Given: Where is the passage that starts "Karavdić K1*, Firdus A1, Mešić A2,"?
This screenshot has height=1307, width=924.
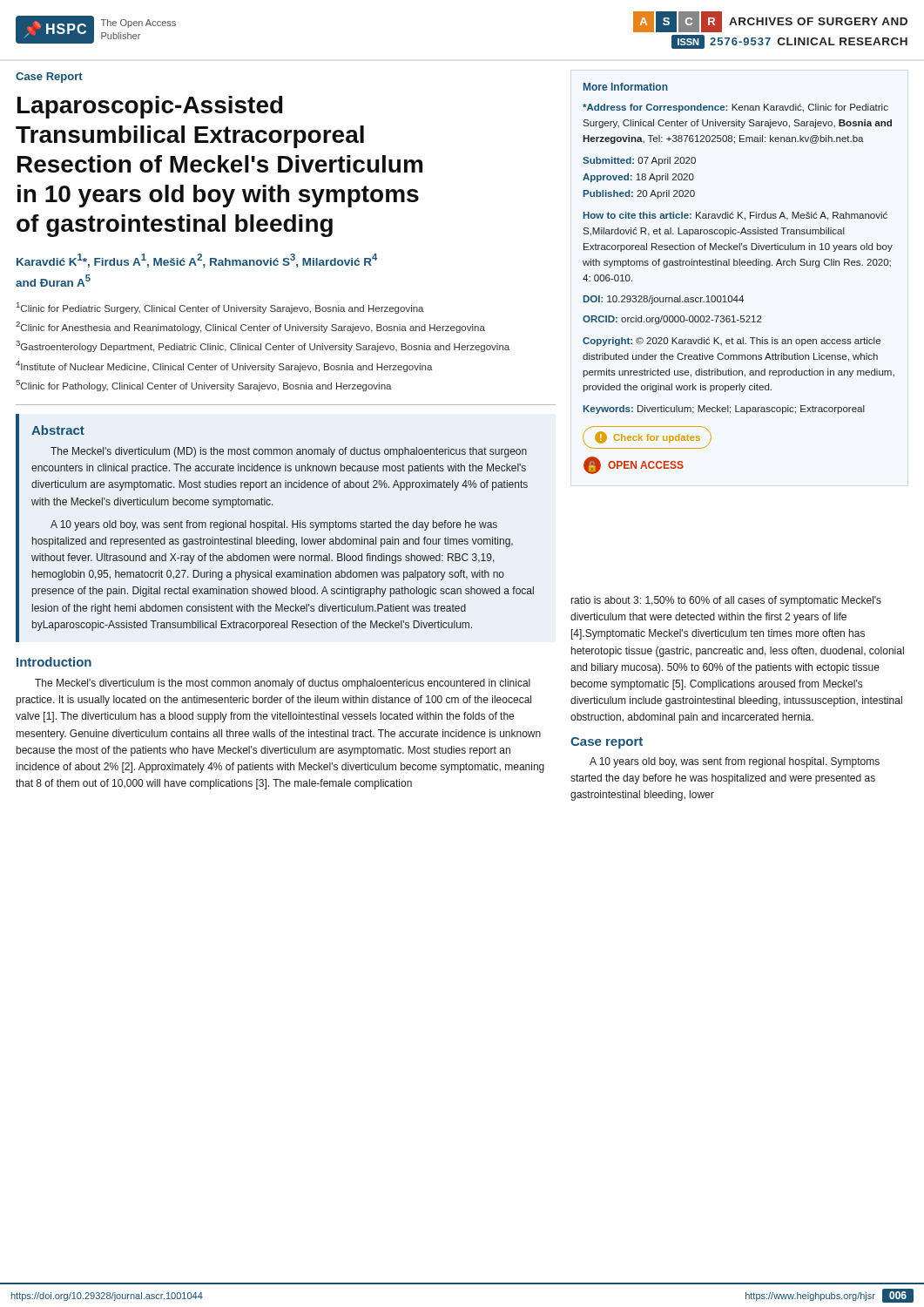Looking at the screenshot, I should [196, 271].
